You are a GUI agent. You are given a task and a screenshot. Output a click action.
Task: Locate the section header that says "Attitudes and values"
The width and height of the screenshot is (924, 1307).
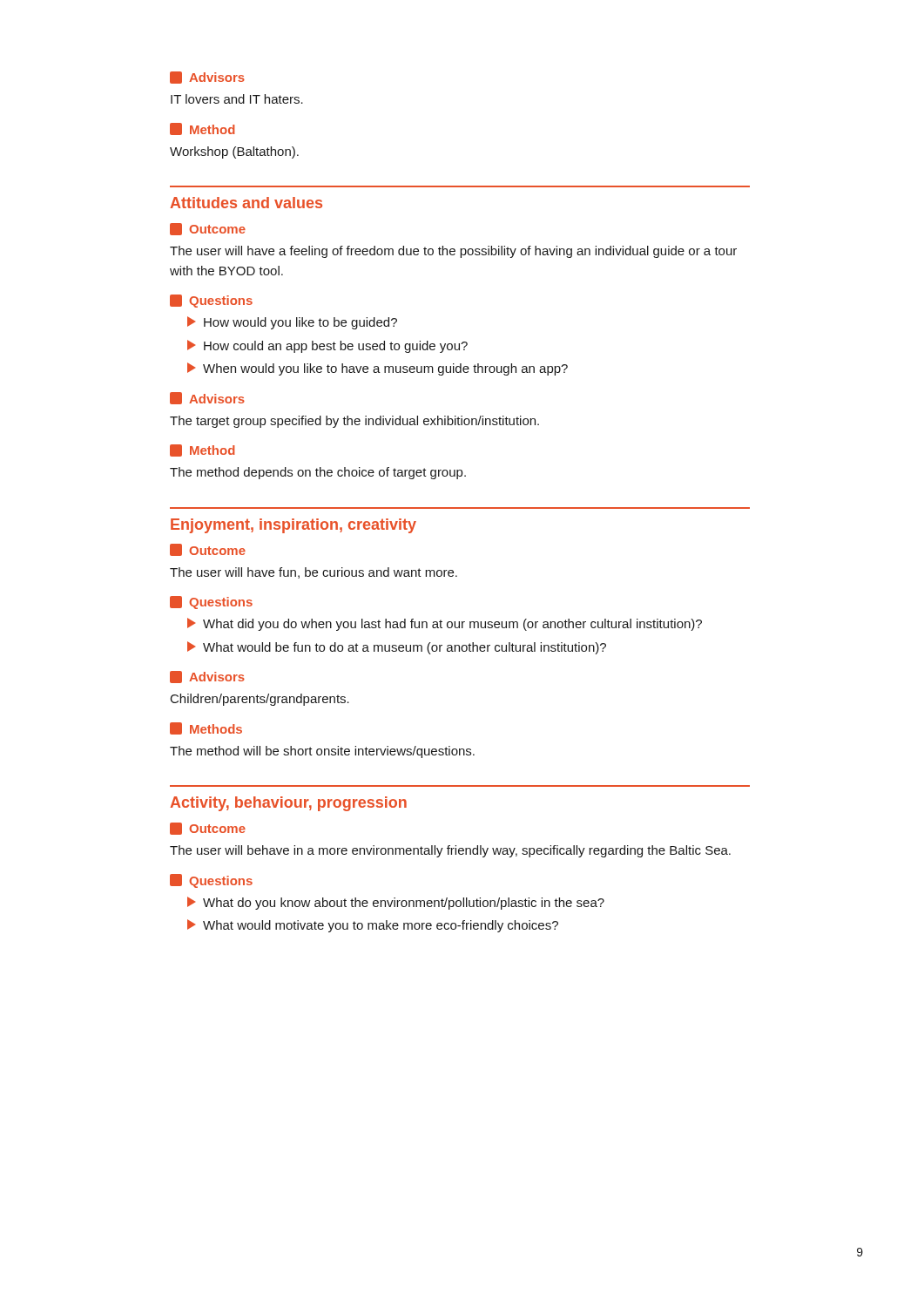coord(246,203)
